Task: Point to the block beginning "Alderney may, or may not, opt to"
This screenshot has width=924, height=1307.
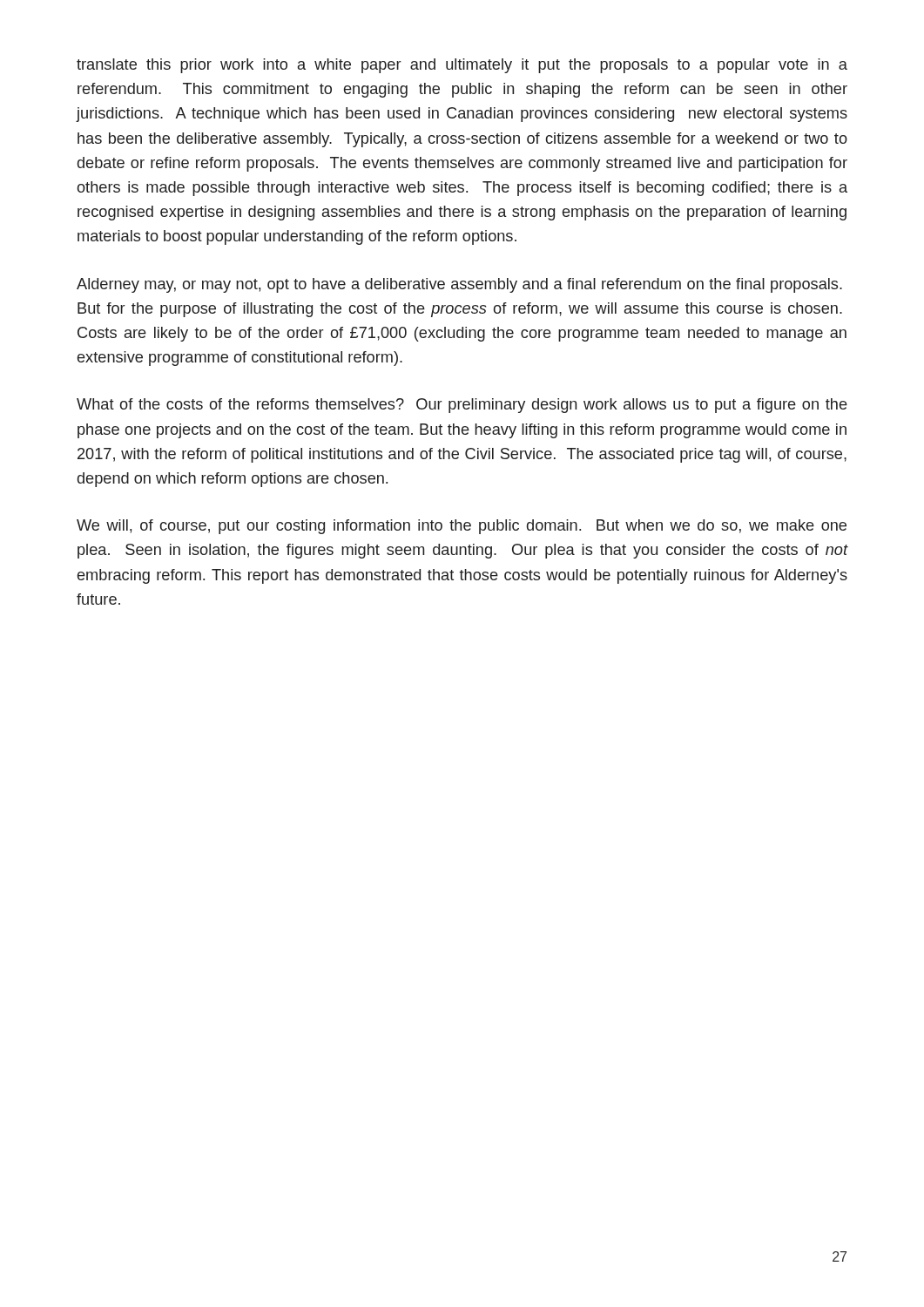Action: pyautogui.click(x=462, y=321)
